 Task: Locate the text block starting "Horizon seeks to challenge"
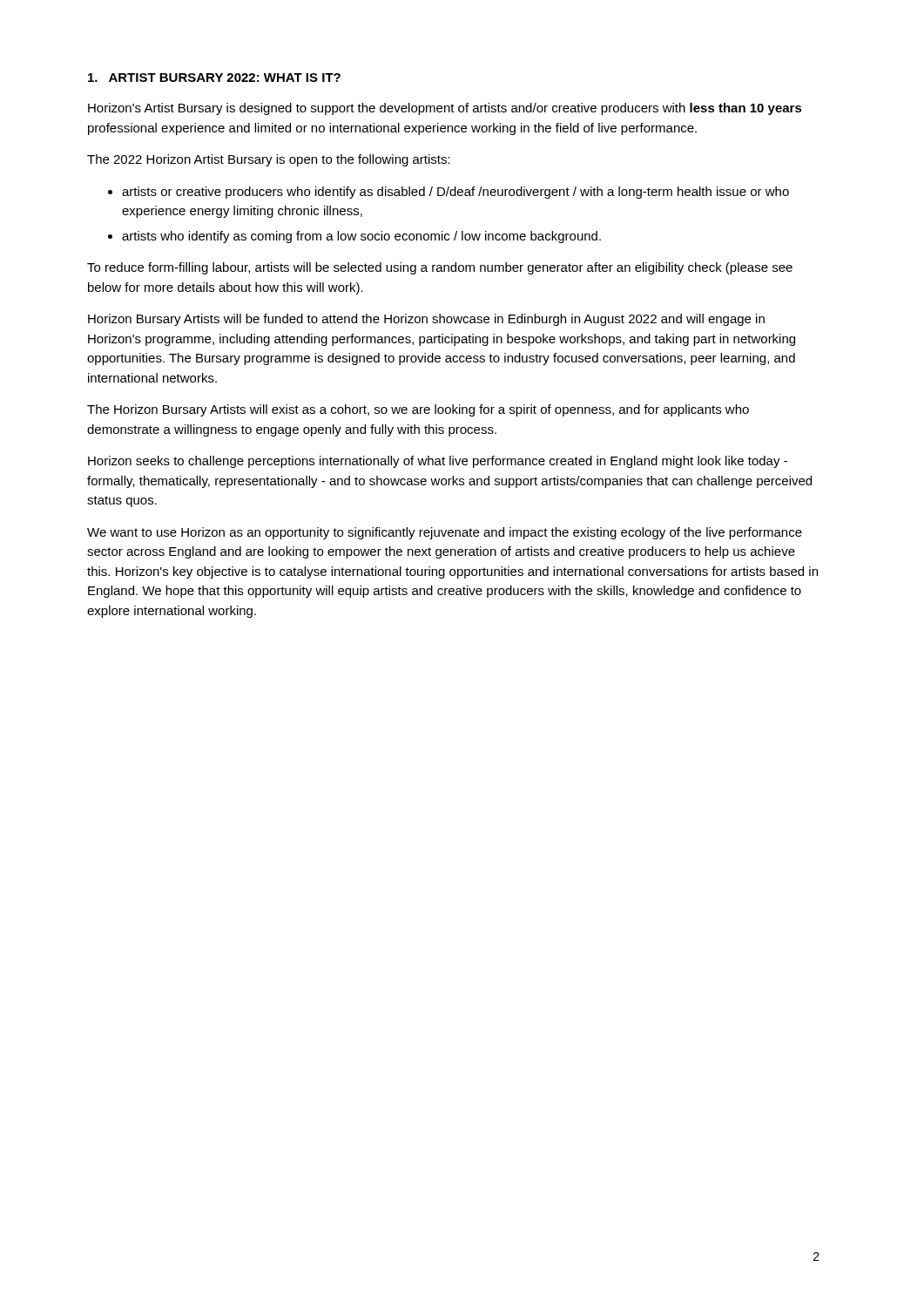(x=450, y=480)
